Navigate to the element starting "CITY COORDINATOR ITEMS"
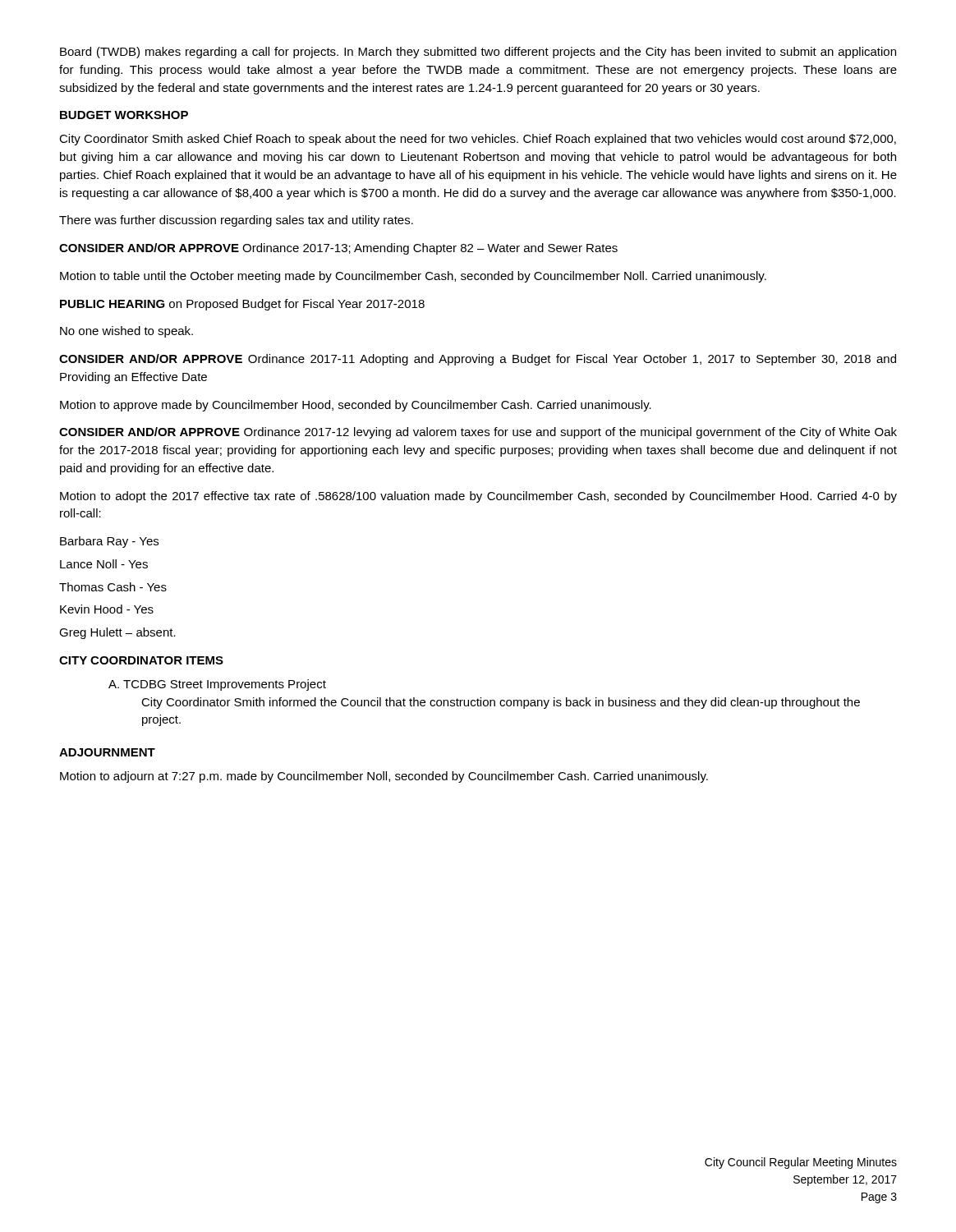Screen dimensions: 1232x956 pos(141,660)
